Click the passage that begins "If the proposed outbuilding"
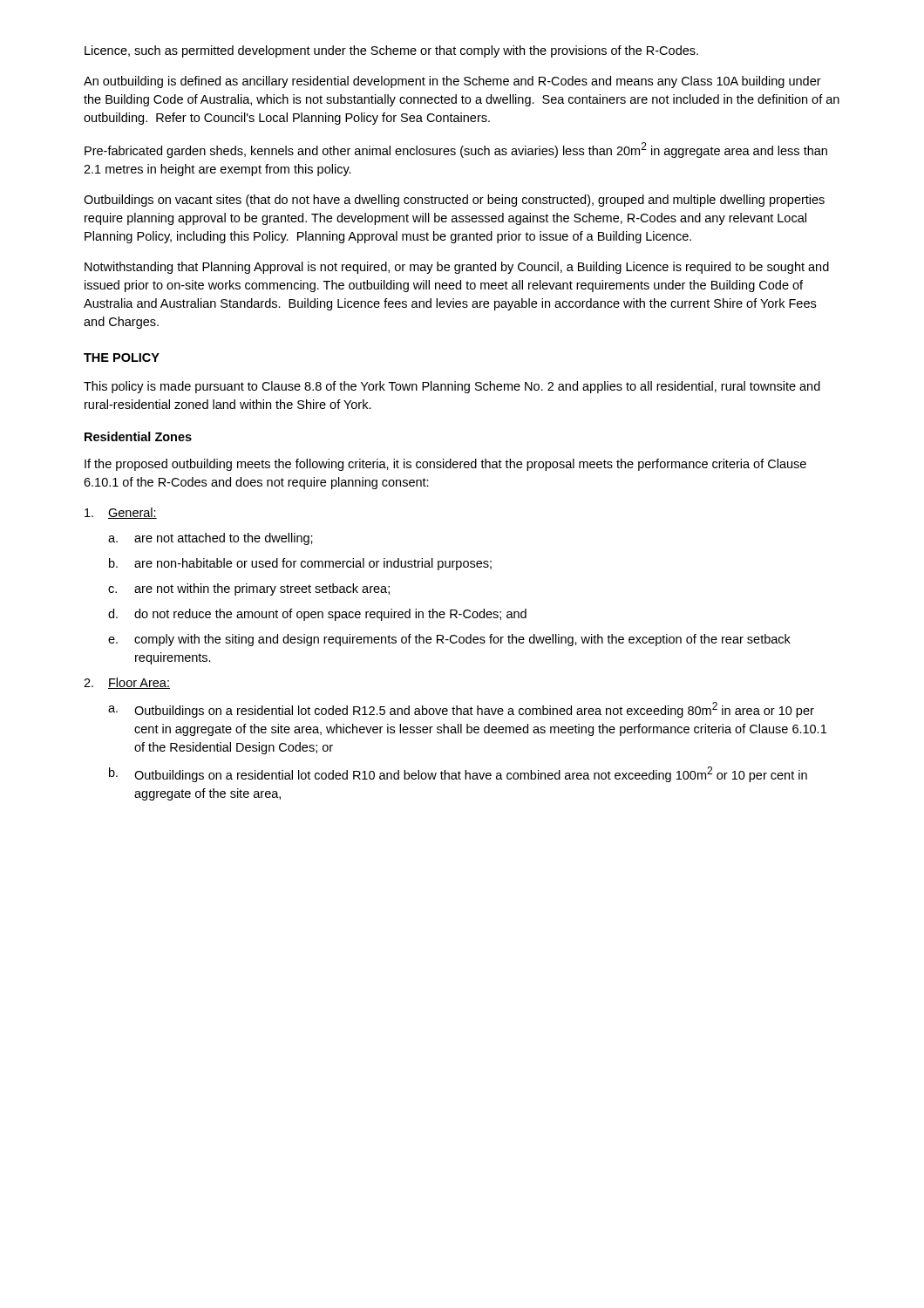924x1308 pixels. point(445,473)
